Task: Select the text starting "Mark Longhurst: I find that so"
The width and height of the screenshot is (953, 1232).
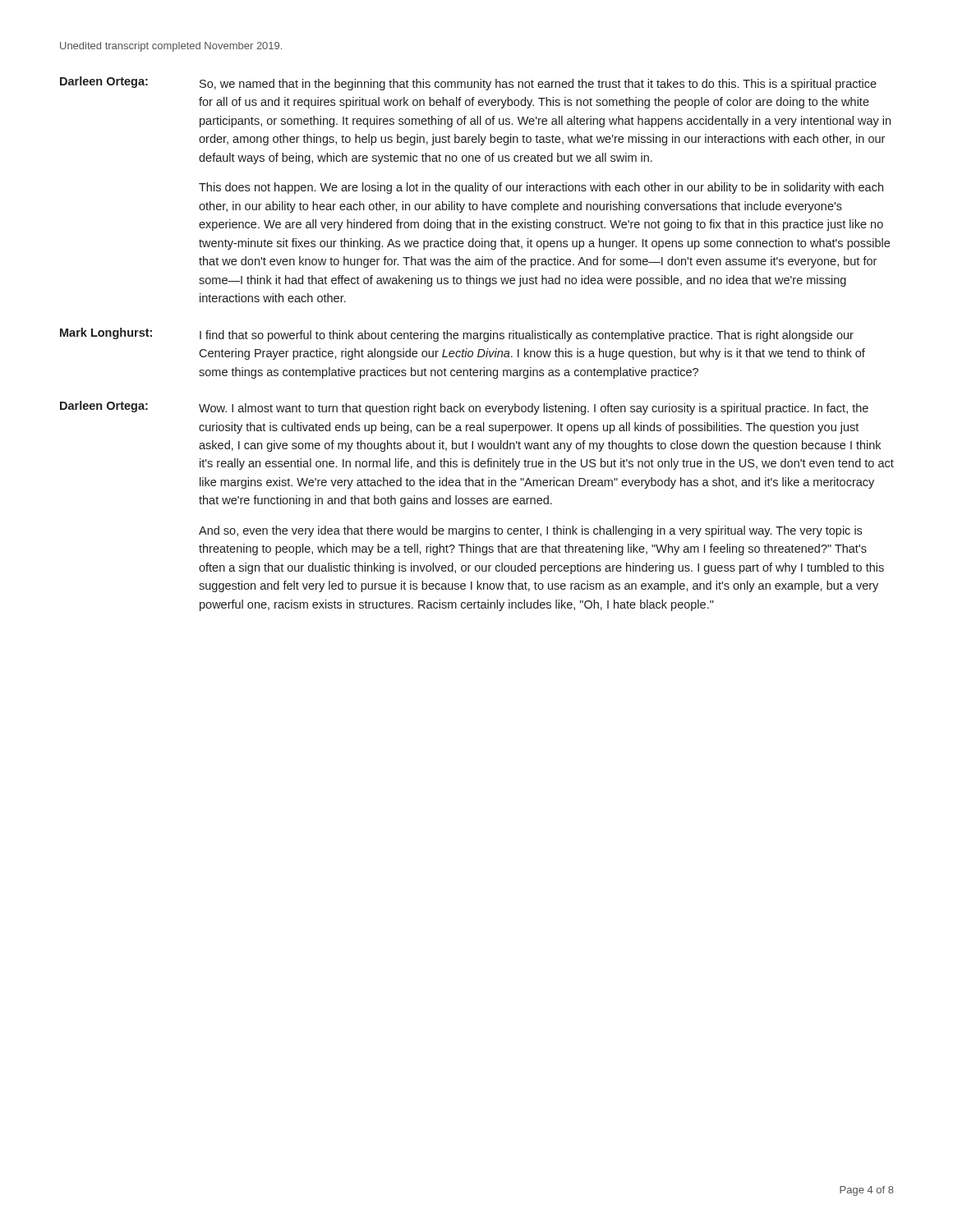Action: pyautogui.click(x=476, y=353)
